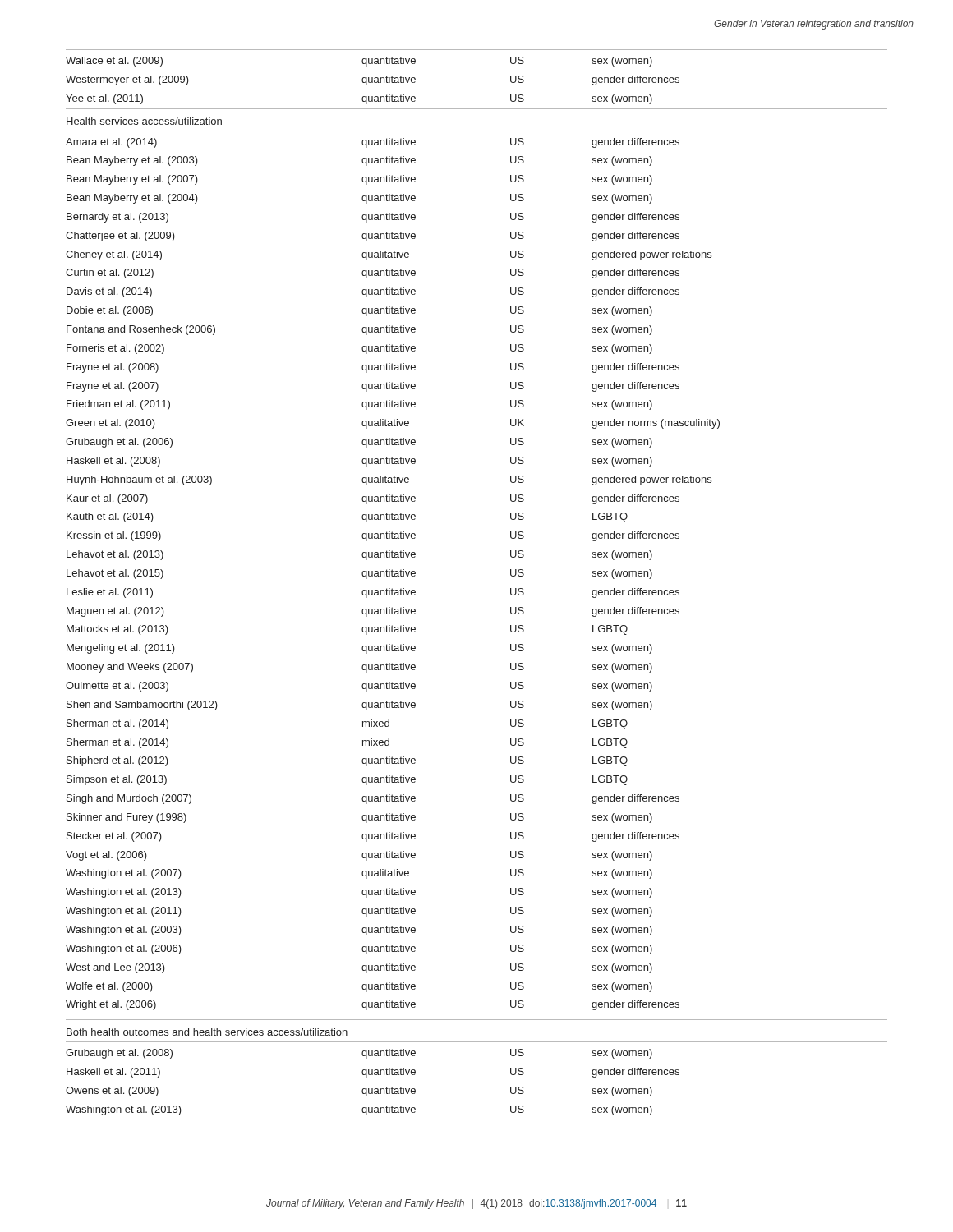Click on the table containing "Yee et al. (2011)"
This screenshot has width=953, height=1232.
coord(476,79)
